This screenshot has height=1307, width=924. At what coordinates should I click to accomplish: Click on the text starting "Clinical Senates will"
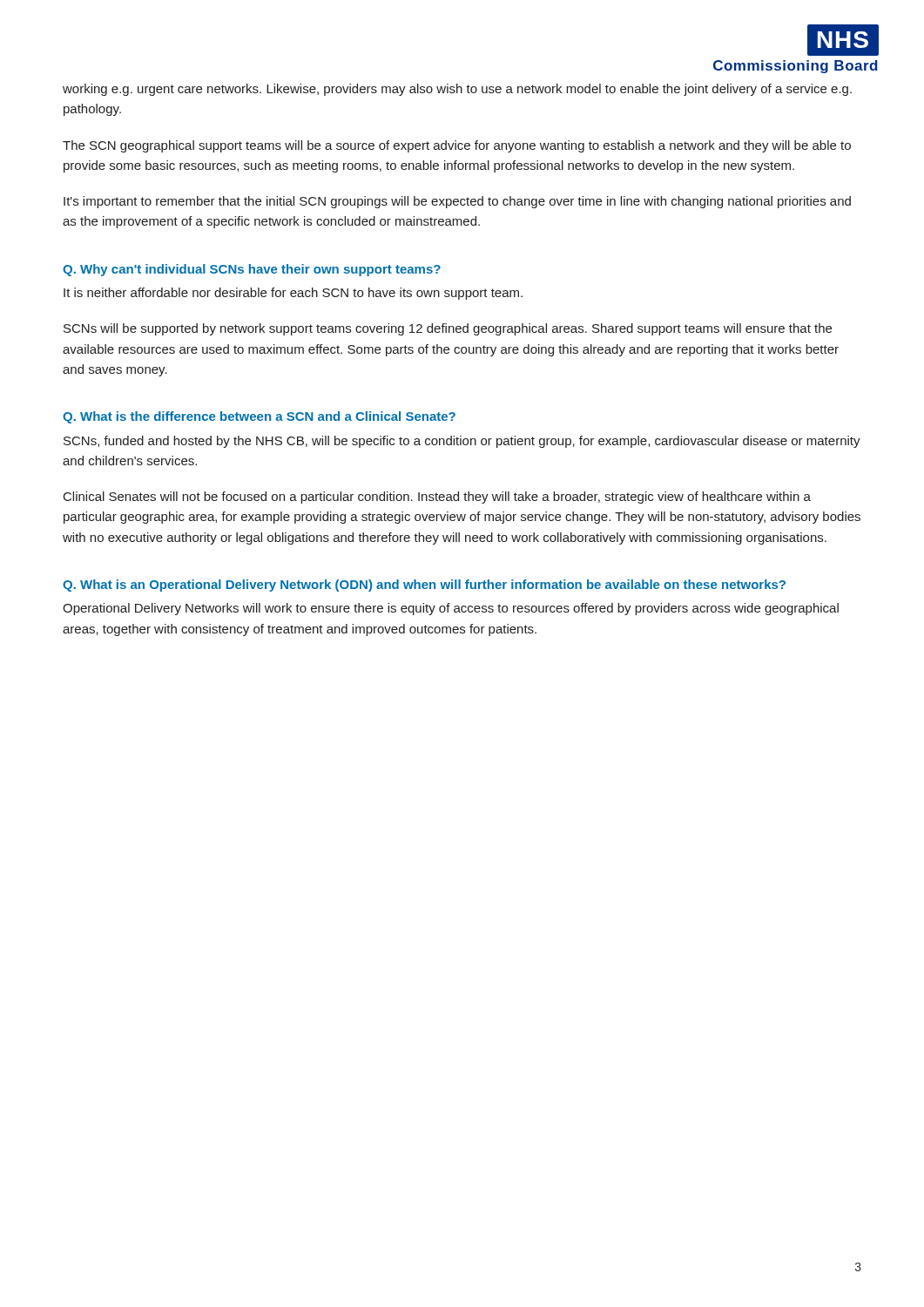point(462,516)
